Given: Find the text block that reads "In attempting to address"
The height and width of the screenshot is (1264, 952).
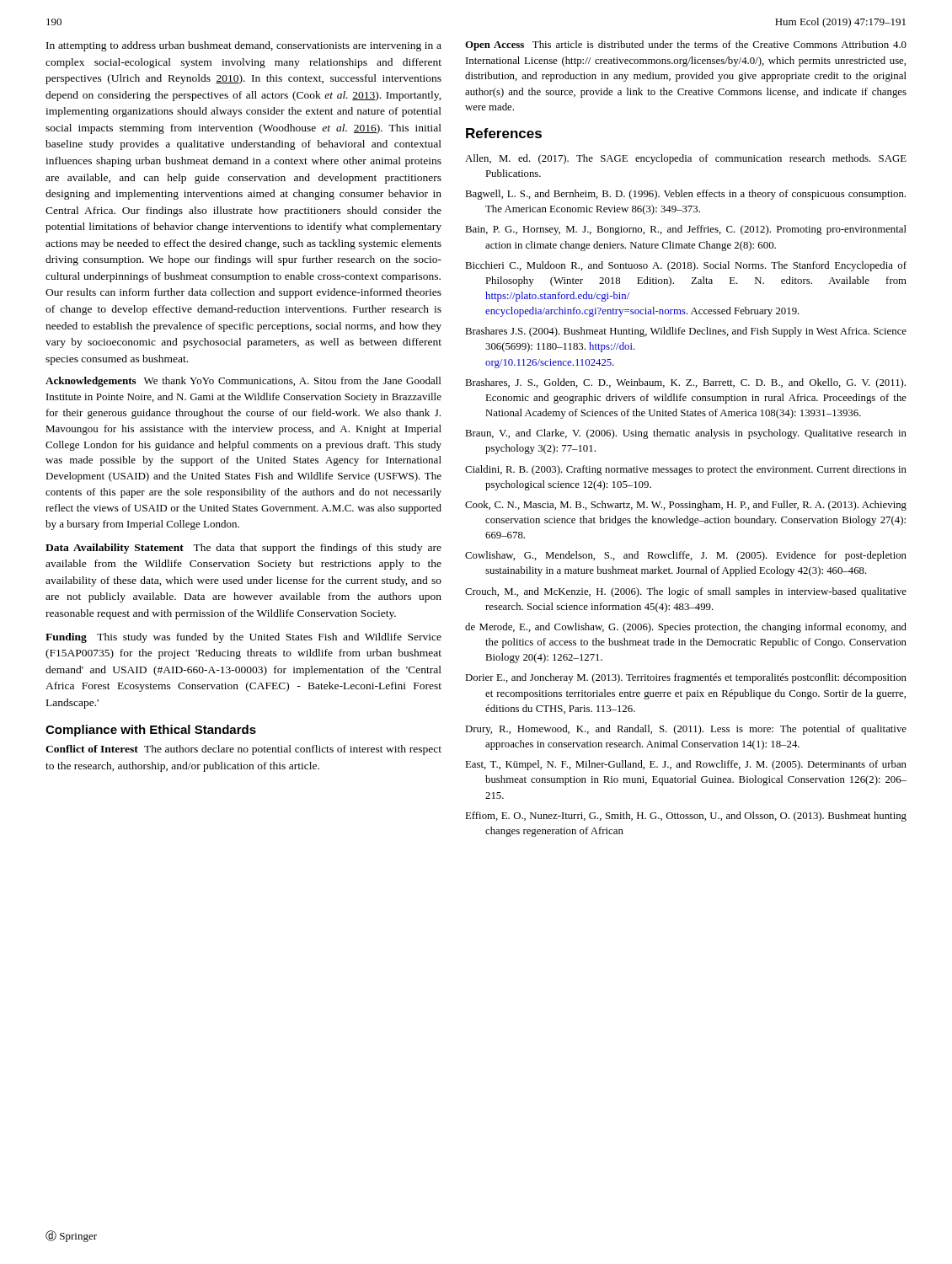Looking at the screenshot, I should coord(243,202).
